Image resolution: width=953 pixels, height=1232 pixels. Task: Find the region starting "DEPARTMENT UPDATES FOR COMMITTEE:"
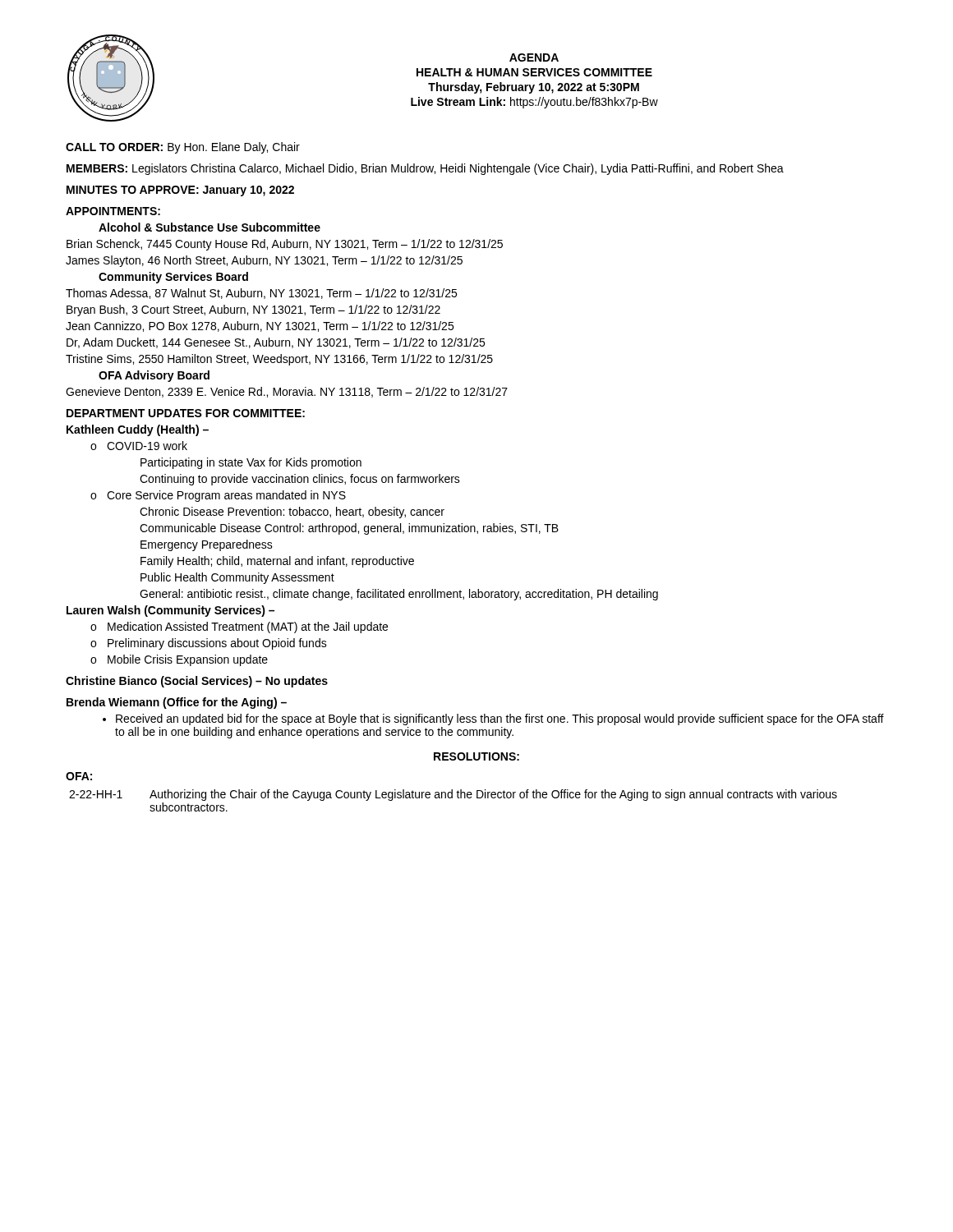[x=186, y=413]
